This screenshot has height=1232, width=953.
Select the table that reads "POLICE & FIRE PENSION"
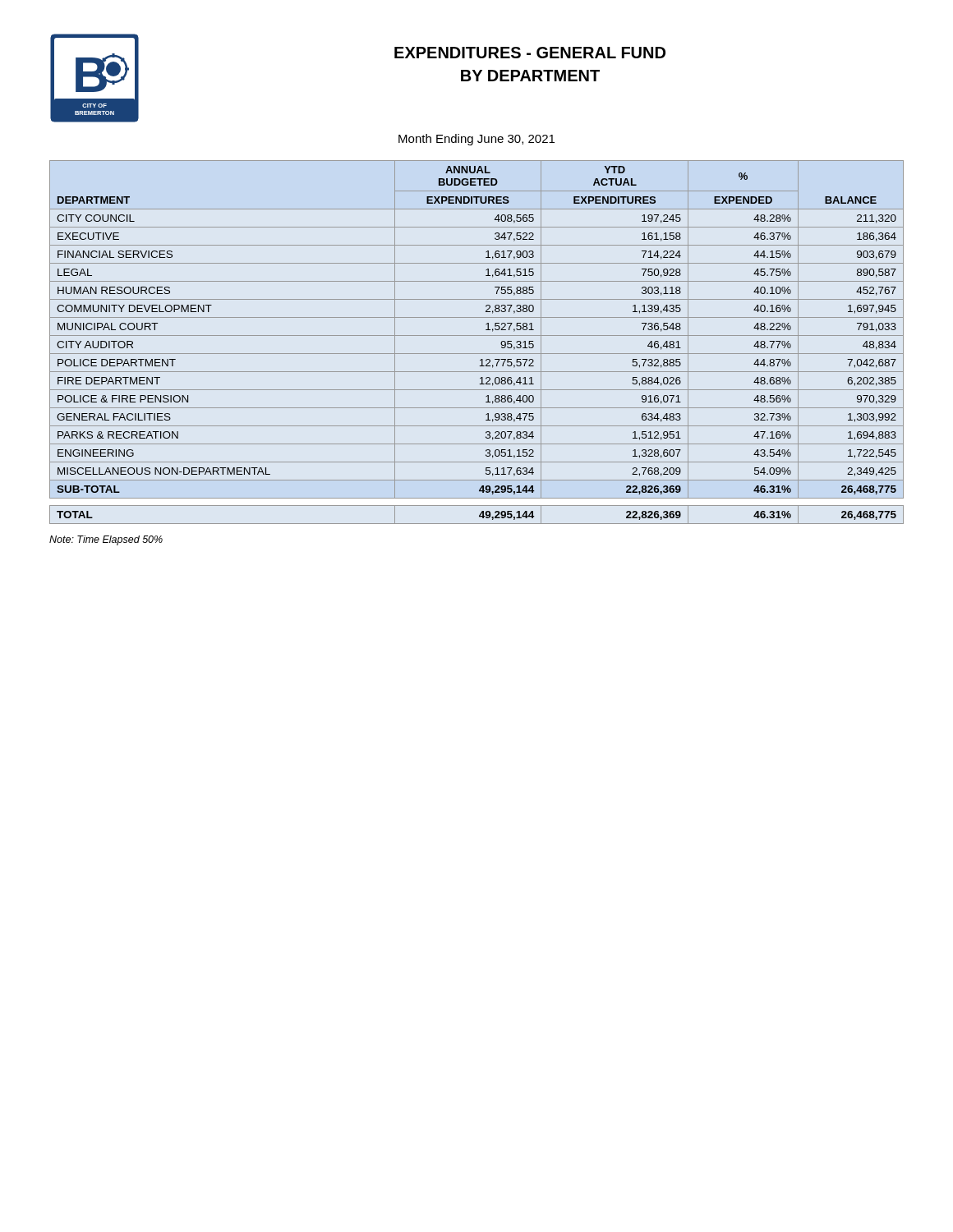(476, 342)
